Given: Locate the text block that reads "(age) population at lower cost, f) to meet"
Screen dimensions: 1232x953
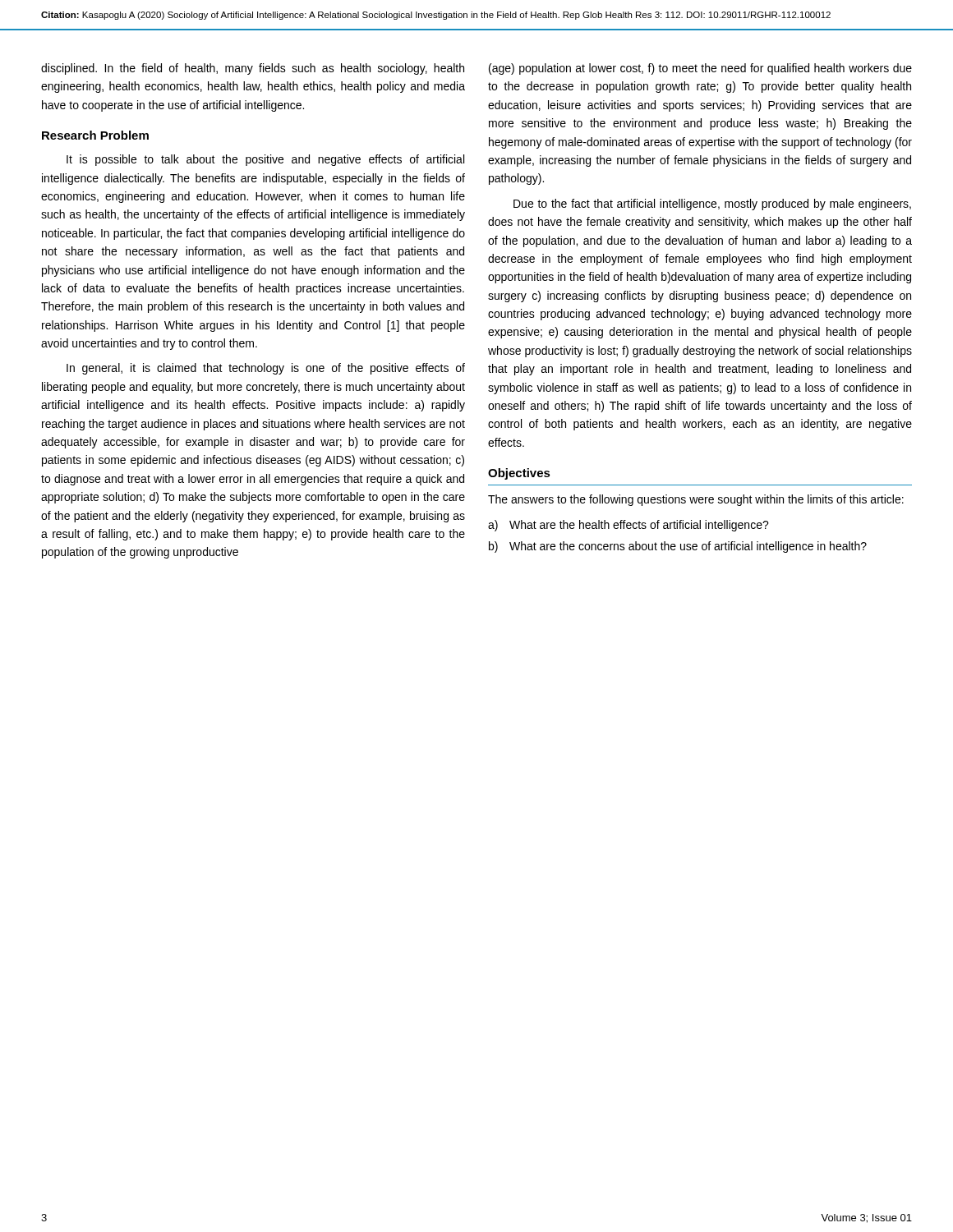Looking at the screenshot, I should pyautogui.click(x=700, y=124).
